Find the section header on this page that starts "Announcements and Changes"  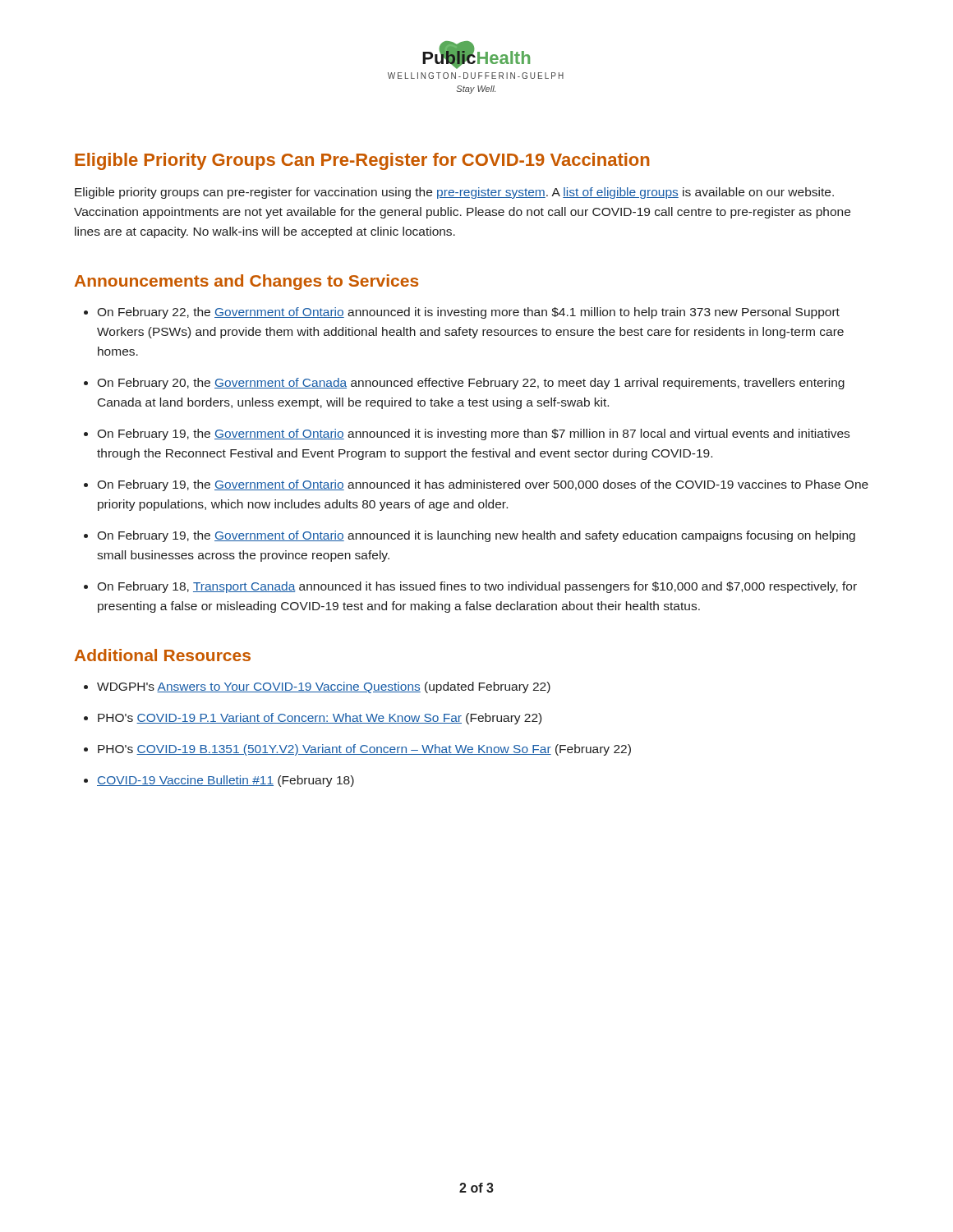coord(246,281)
